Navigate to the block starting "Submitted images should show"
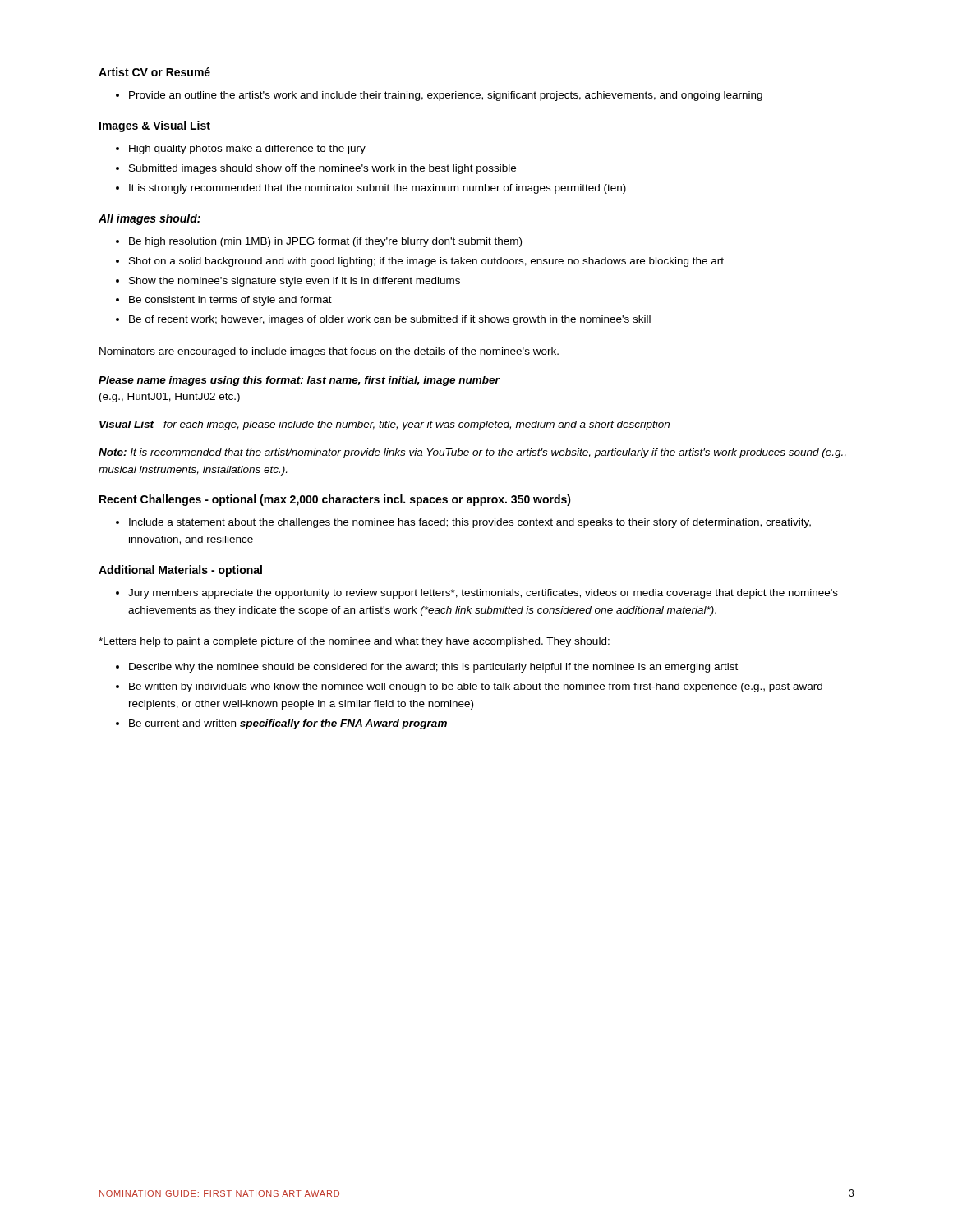Viewport: 953px width, 1232px height. pos(322,168)
